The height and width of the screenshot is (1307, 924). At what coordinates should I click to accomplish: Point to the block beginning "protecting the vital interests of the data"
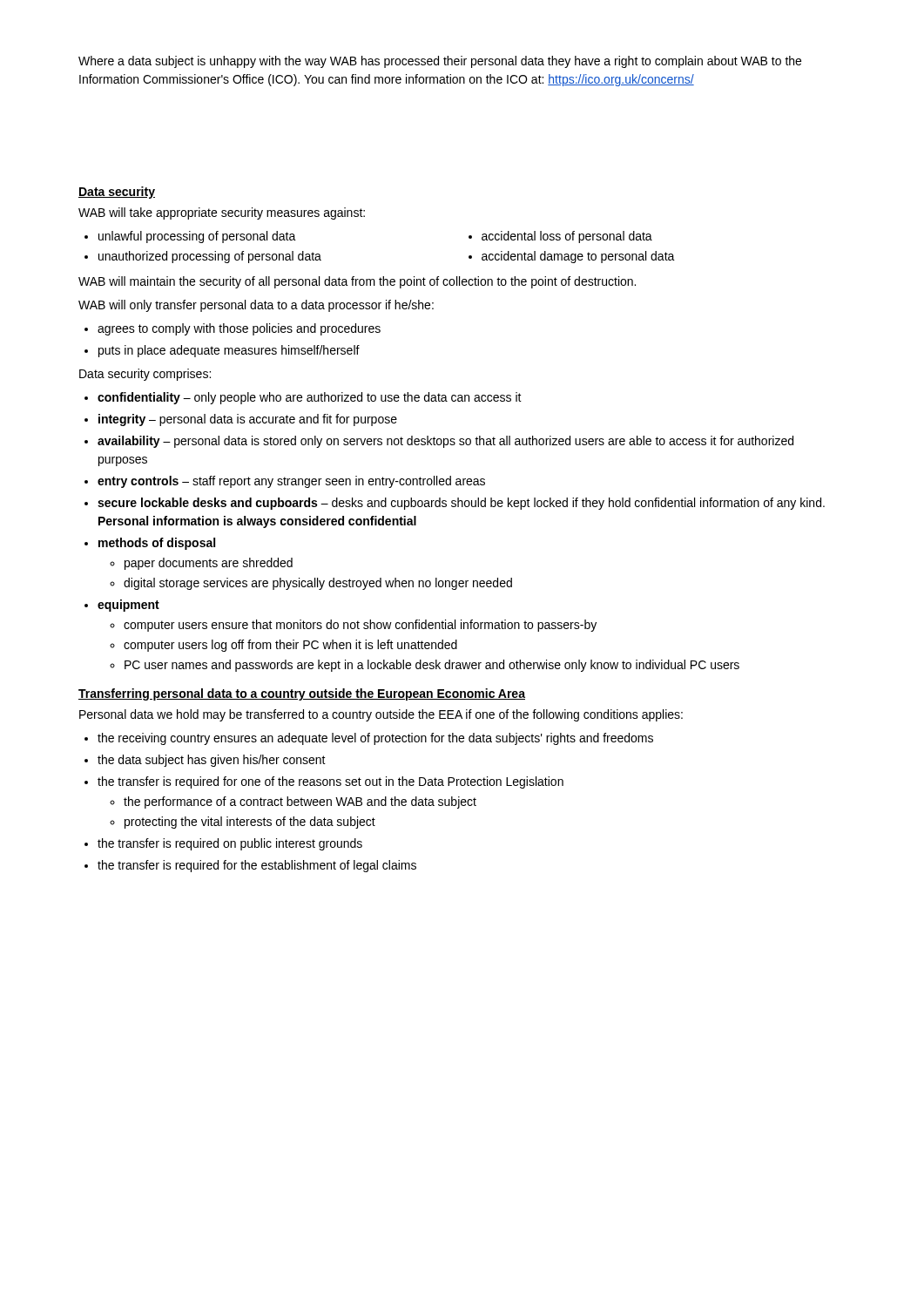(x=249, y=822)
